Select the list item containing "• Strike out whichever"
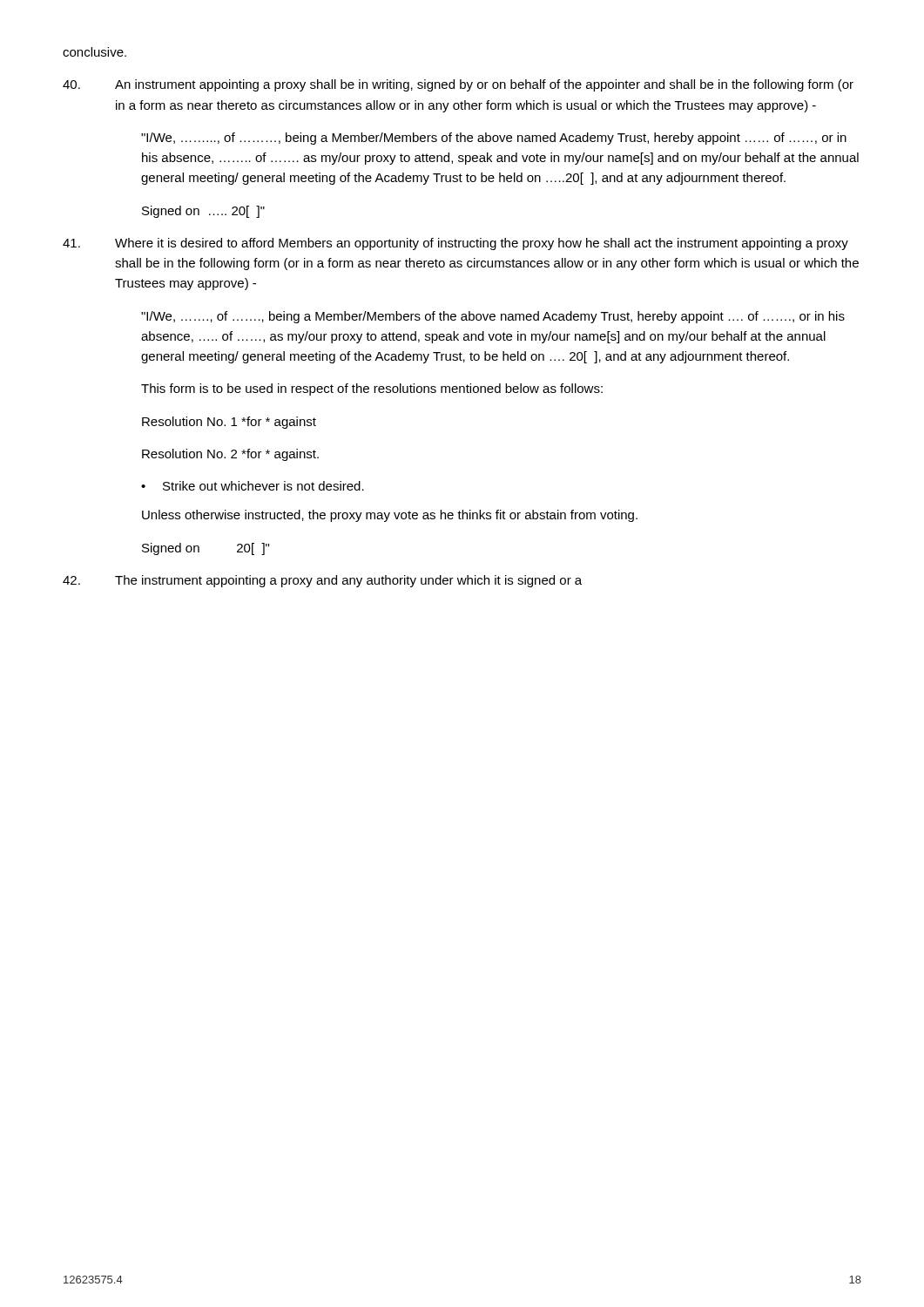The width and height of the screenshot is (924, 1307). pyautogui.click(x=253, y=486)
